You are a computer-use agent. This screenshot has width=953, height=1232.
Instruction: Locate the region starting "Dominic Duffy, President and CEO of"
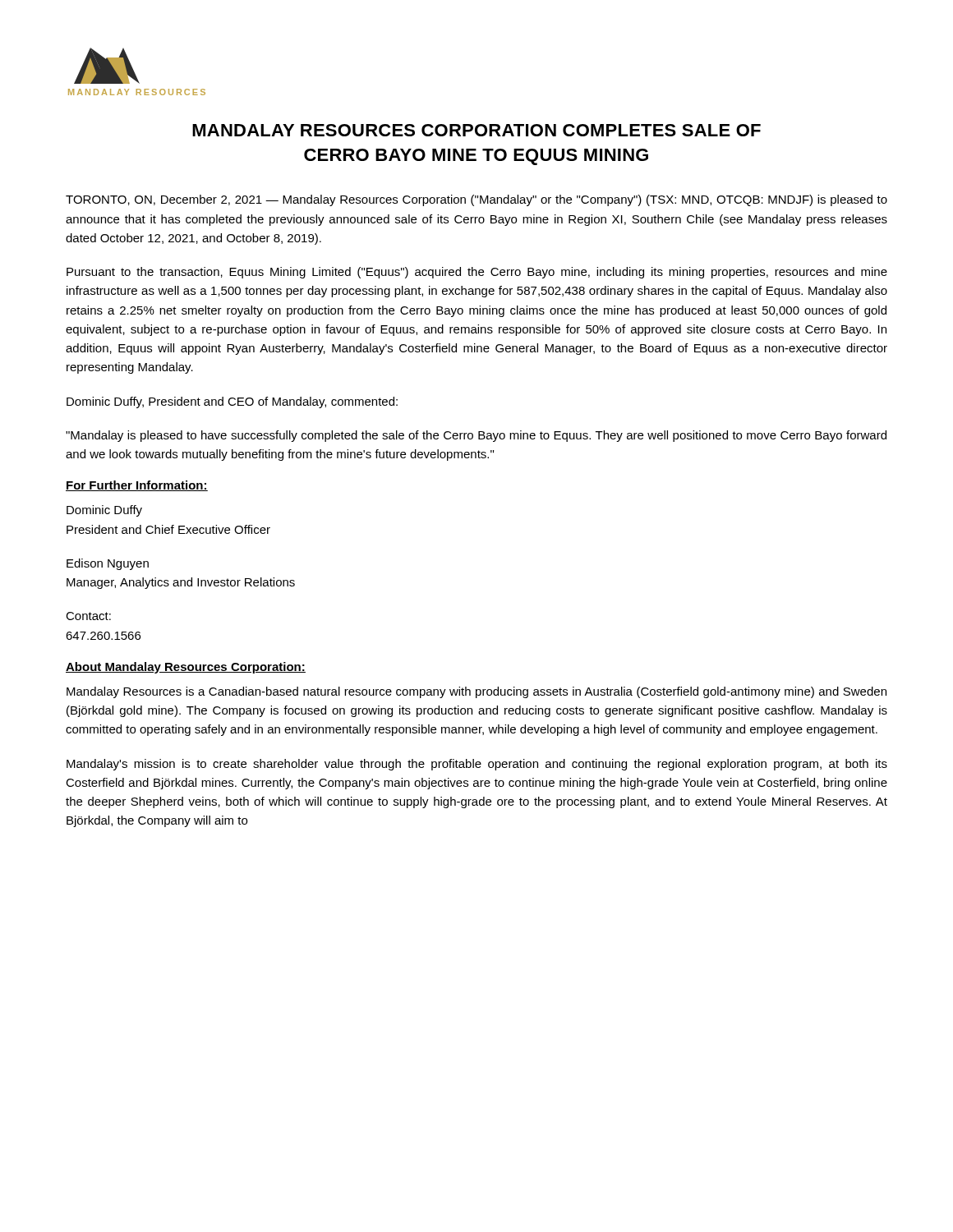point(232,401)
